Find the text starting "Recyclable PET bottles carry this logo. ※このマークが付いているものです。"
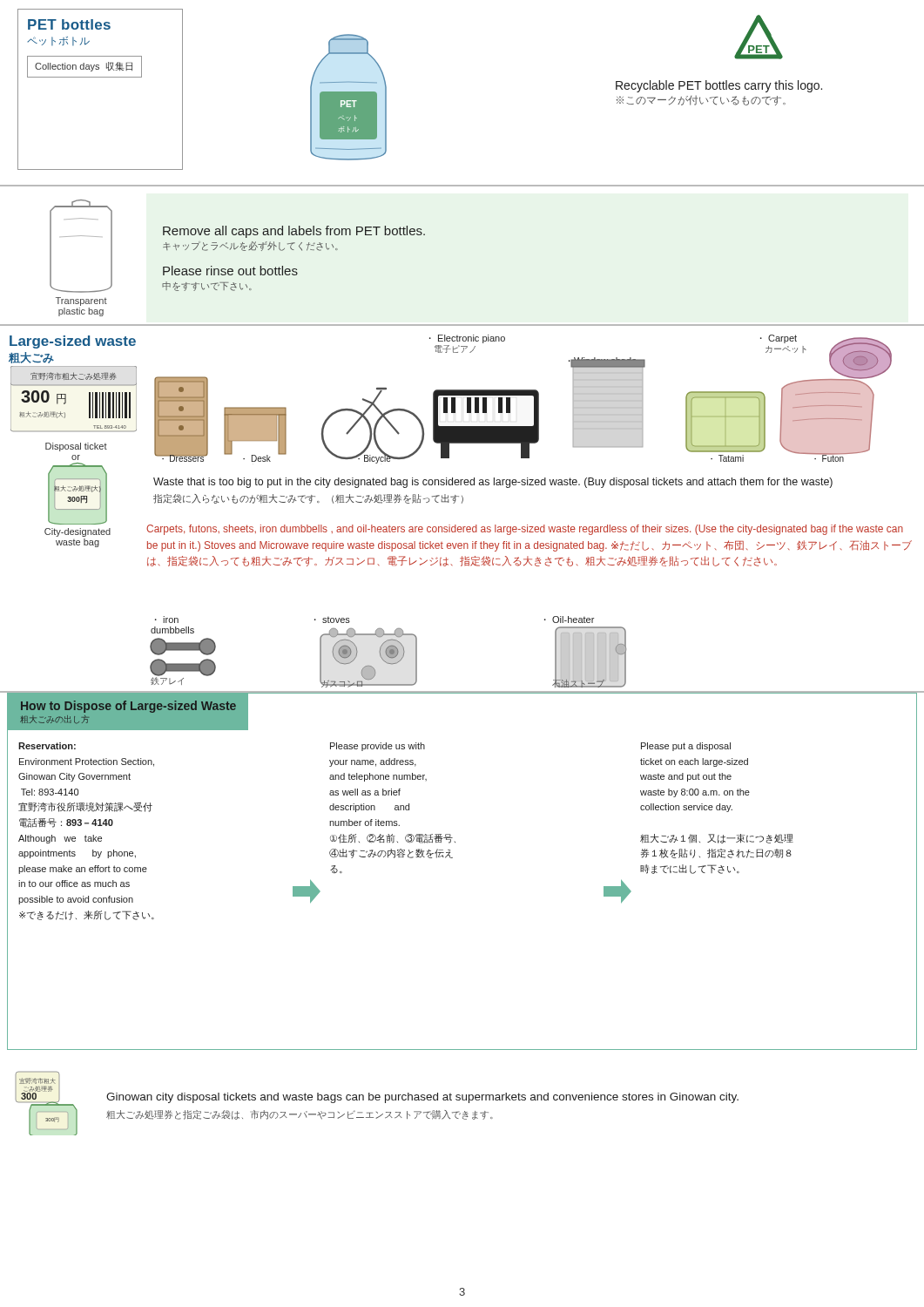The image size is (924, 1307). [759, 93]
